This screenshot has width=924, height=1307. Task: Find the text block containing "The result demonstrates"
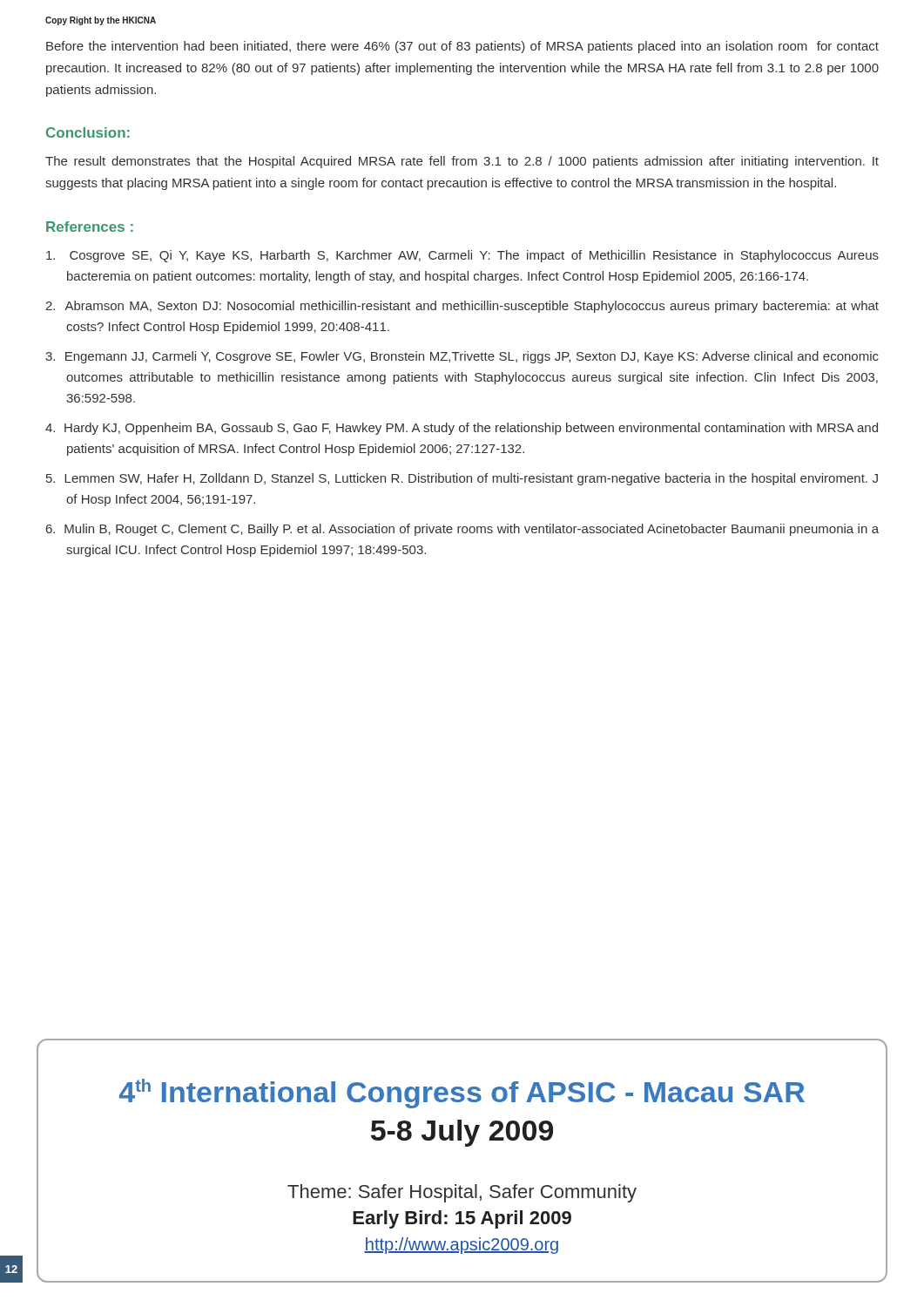pos(462,172)
